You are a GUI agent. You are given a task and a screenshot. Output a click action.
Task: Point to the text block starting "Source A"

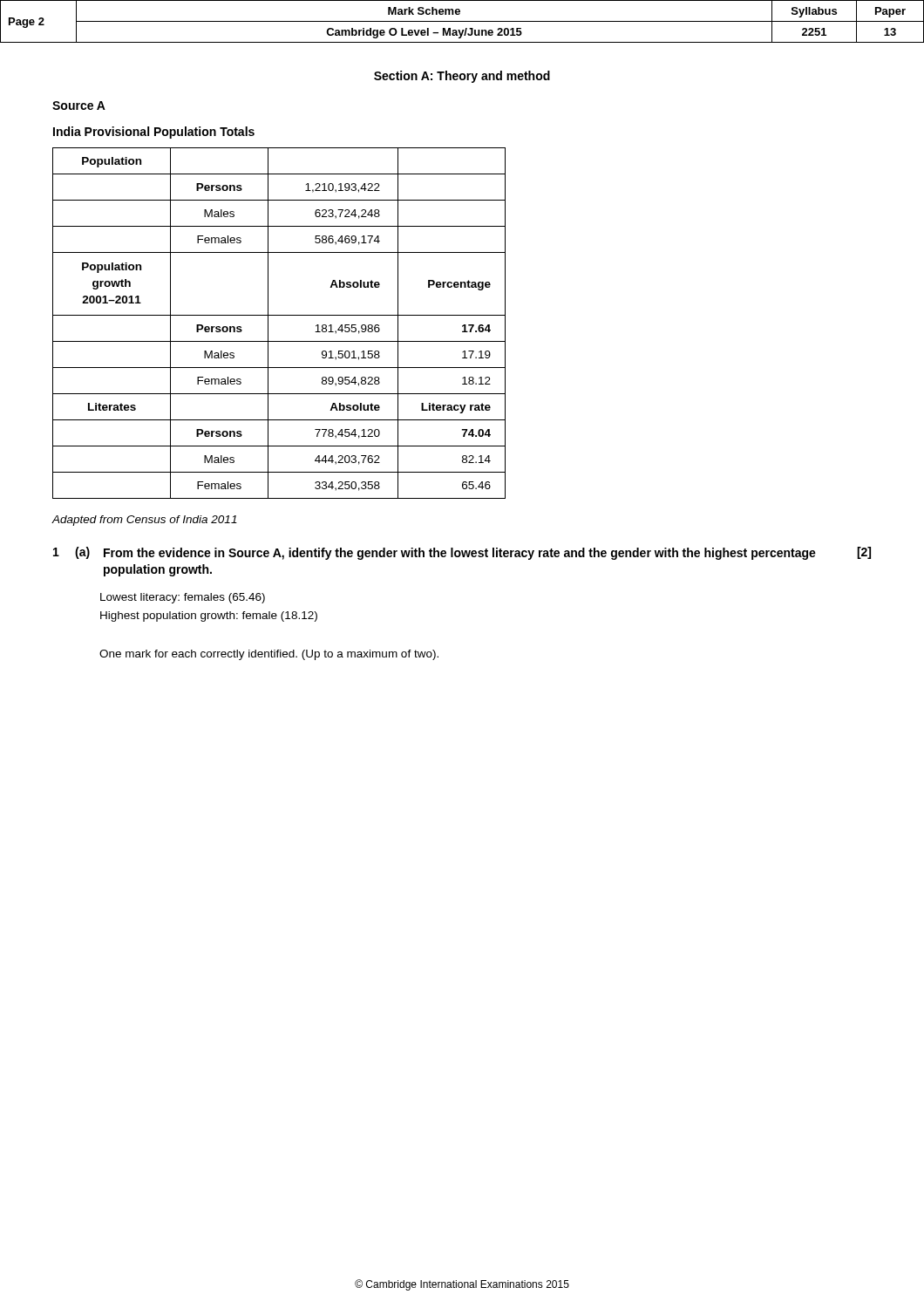click(79, 105)
